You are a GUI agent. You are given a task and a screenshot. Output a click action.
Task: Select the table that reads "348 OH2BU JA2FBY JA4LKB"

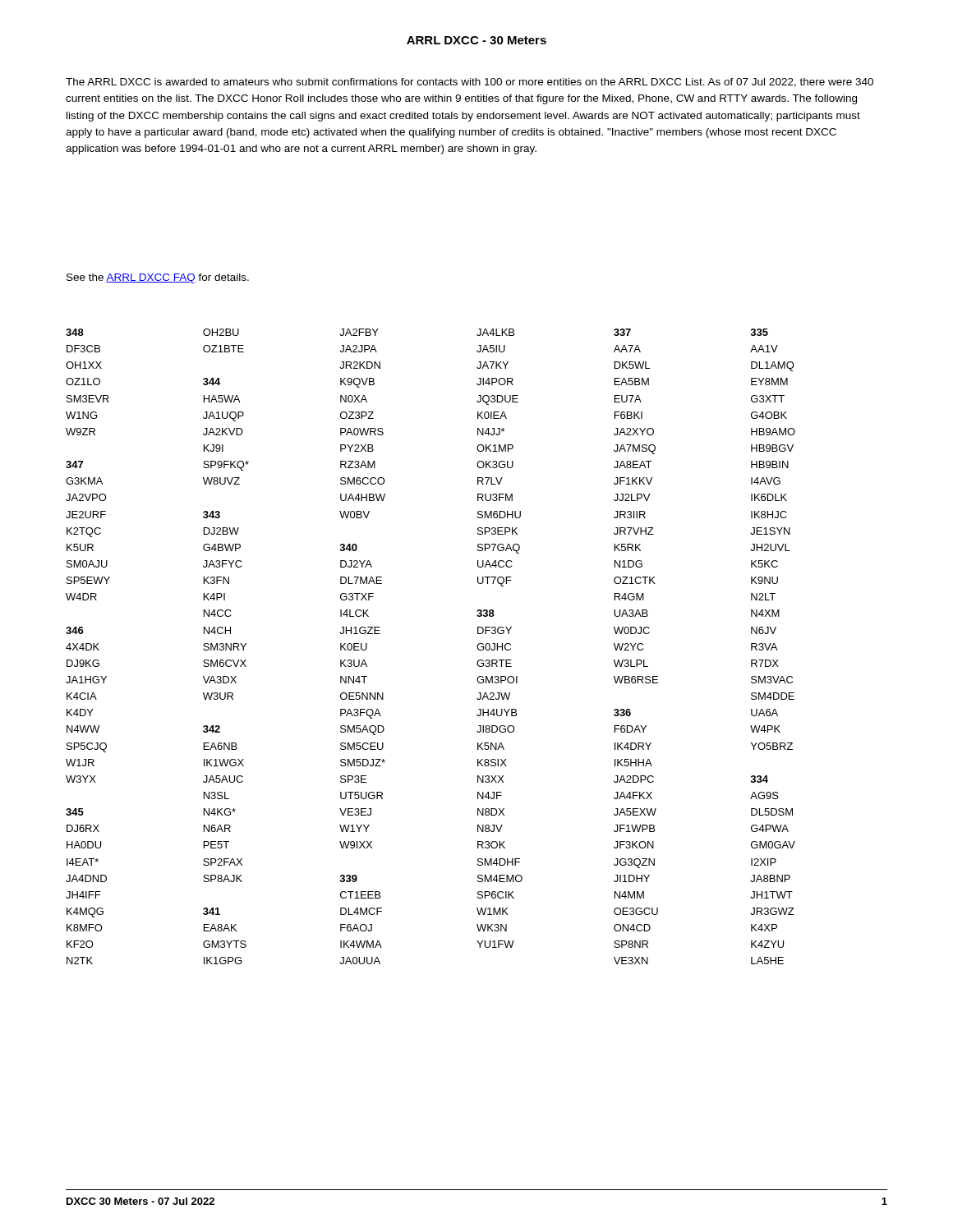click(x=476, y=647)
